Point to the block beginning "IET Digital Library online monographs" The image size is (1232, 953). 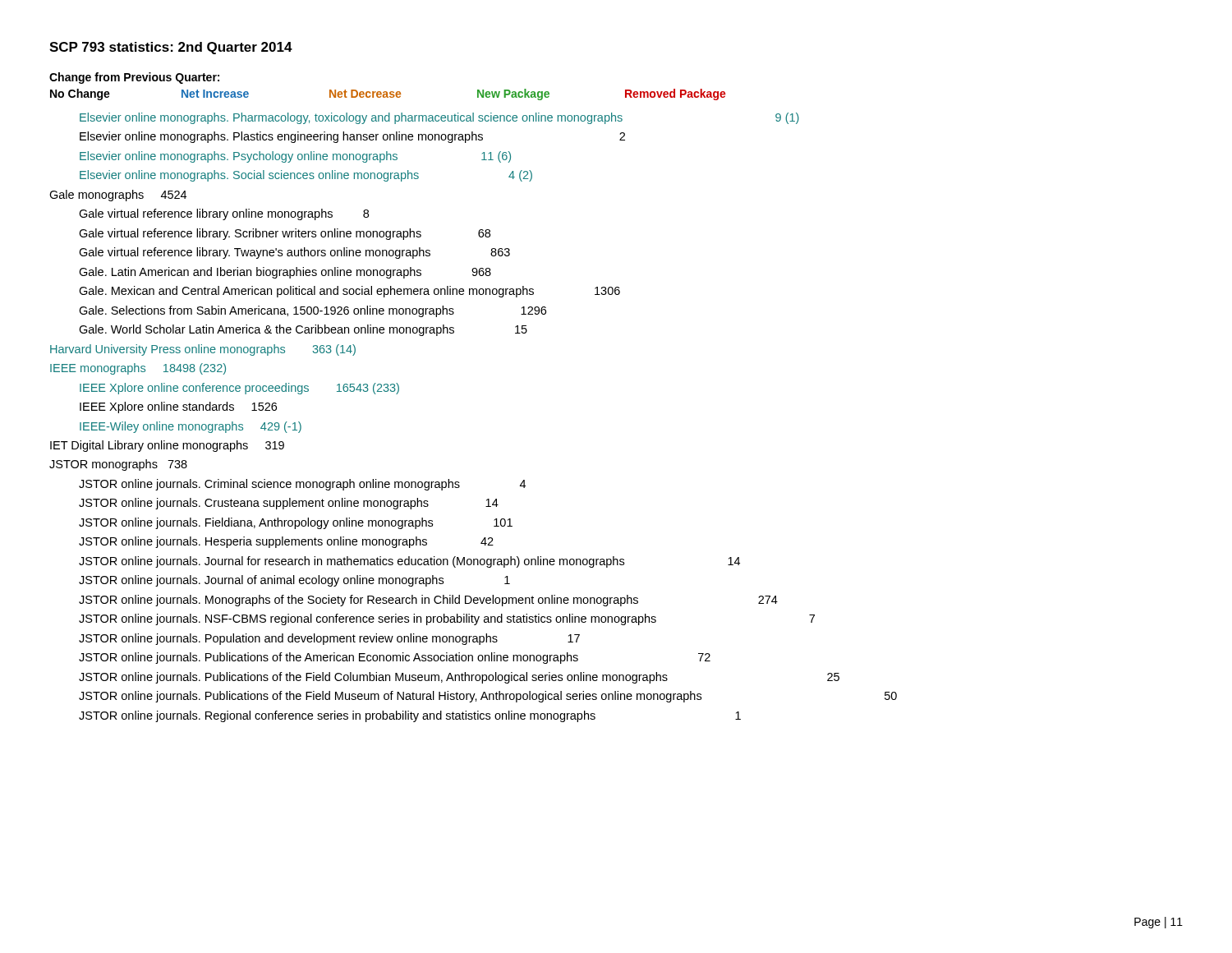tap(167, 445)
